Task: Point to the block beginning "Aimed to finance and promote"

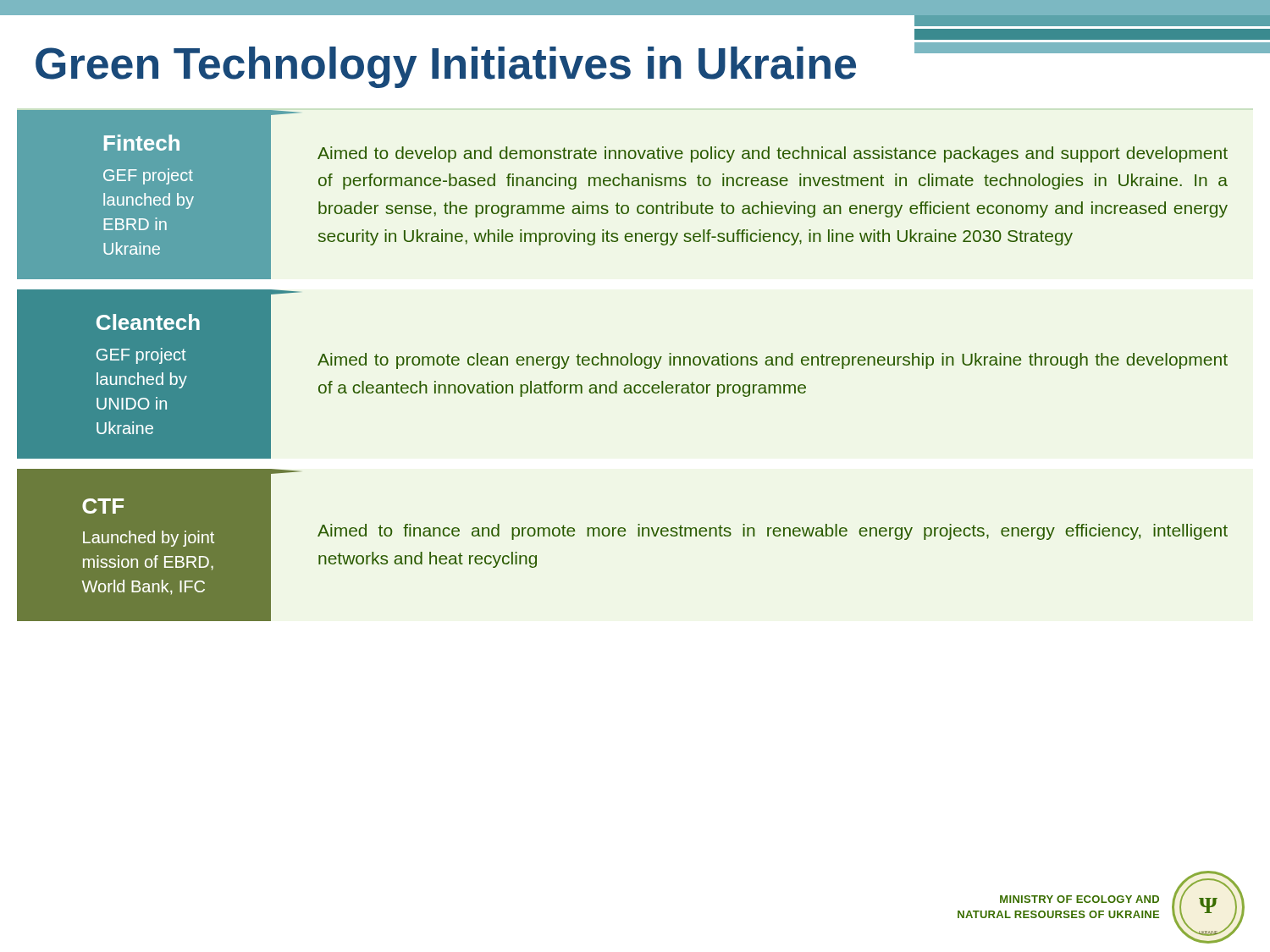Action: pos(773,545)
